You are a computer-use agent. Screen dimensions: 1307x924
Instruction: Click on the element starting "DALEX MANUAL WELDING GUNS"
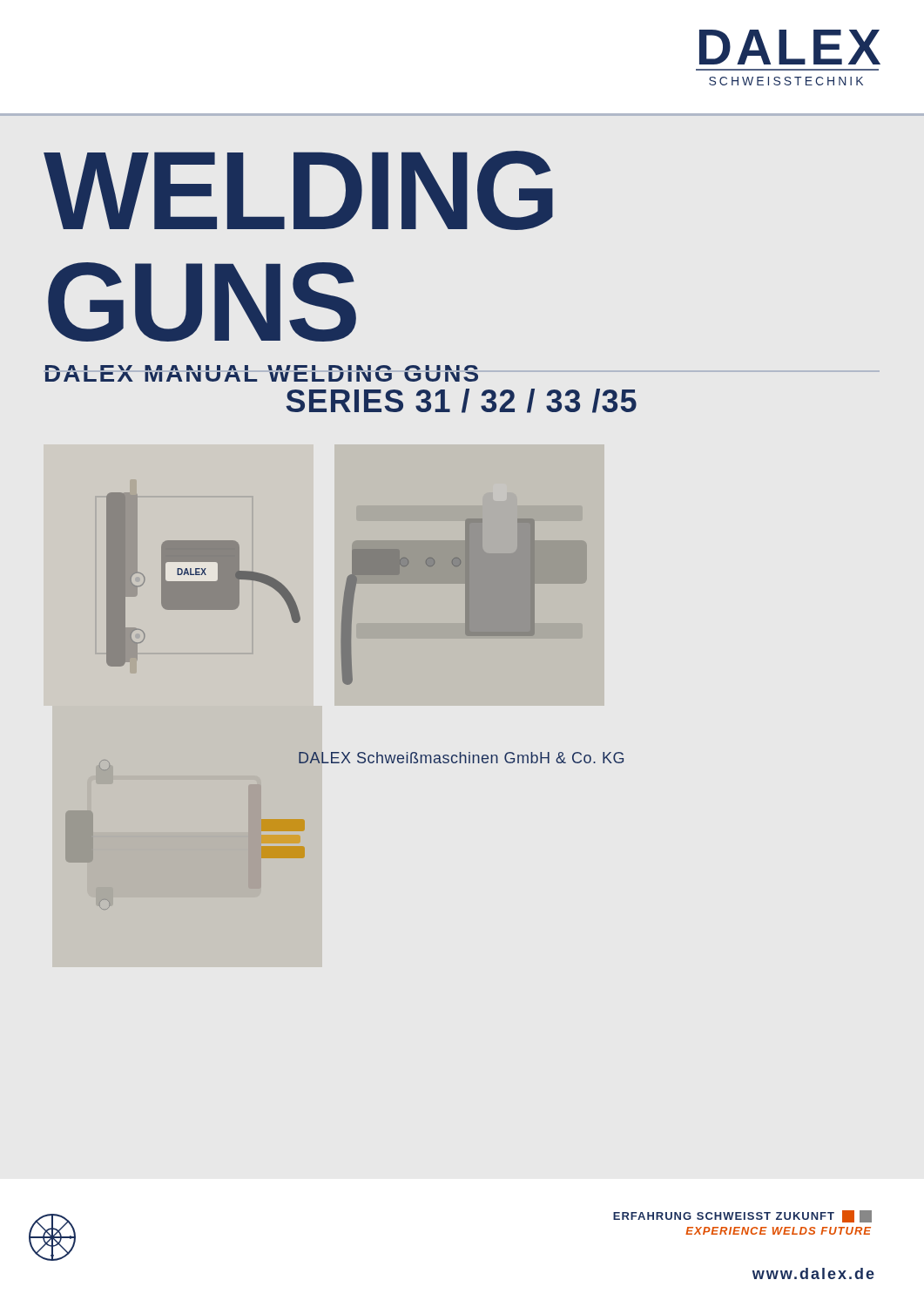click(x=262, y=373)
